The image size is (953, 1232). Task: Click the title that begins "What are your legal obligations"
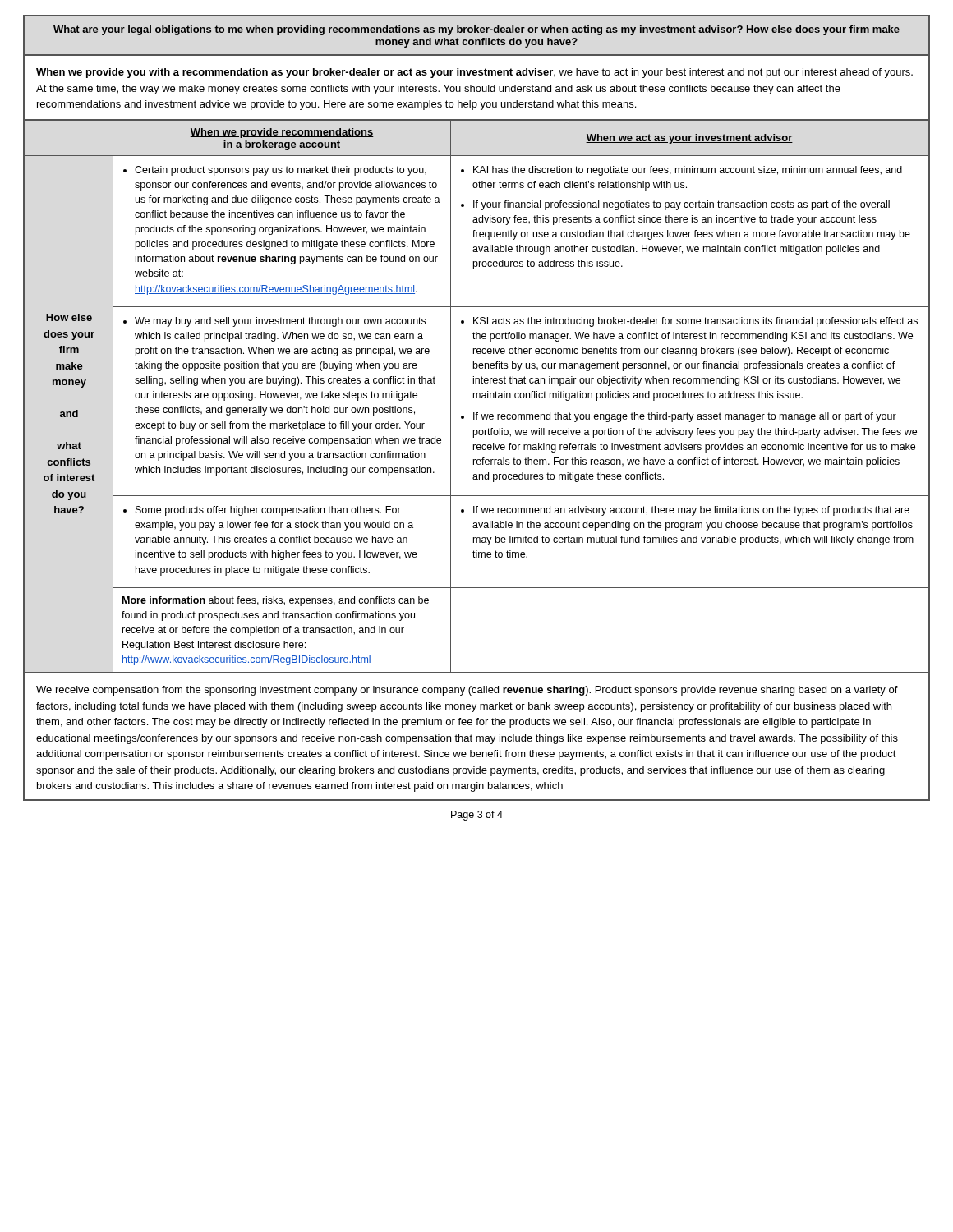tap(476, 35)
